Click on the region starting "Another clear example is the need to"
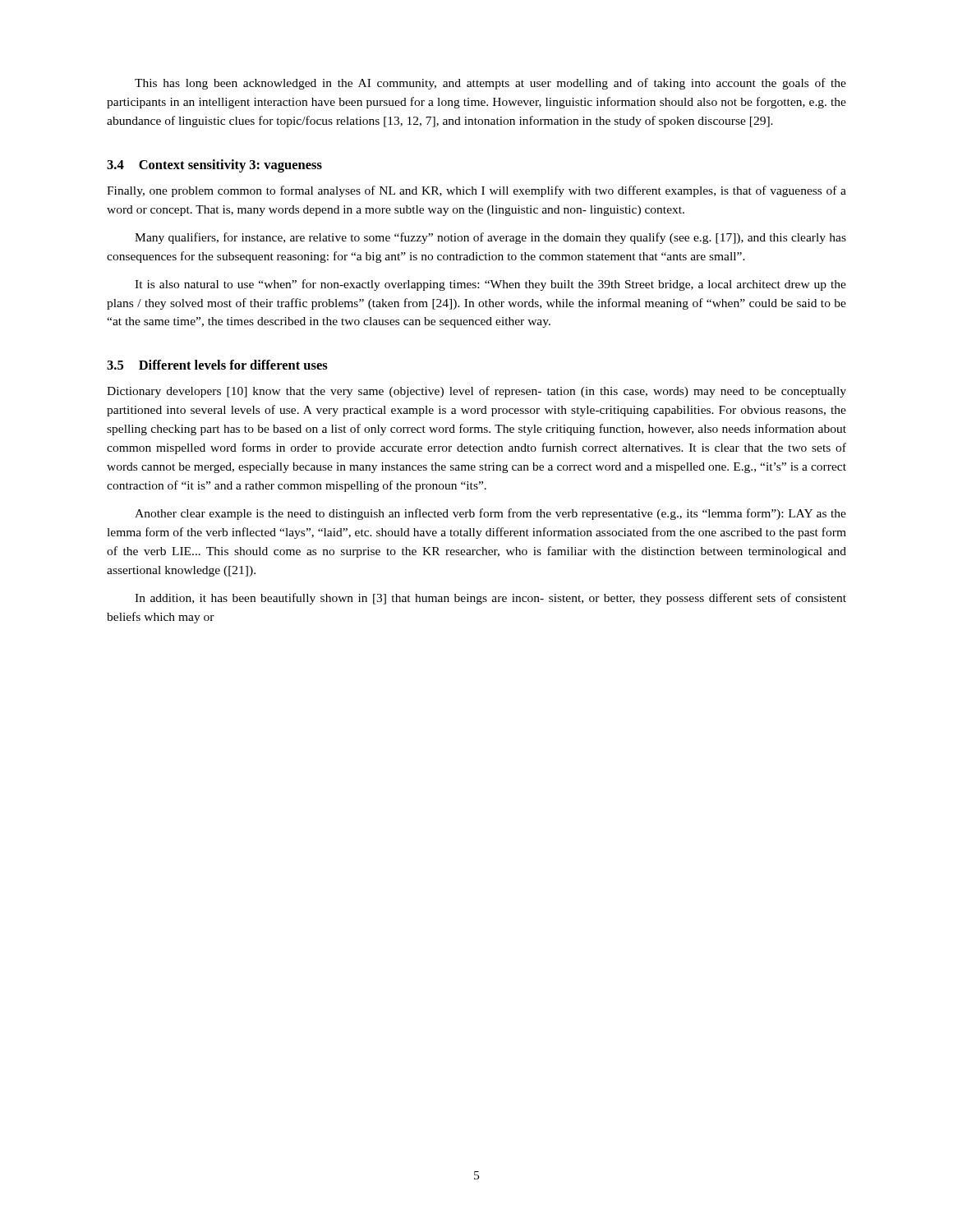This screenshot has height=1232, width=953. (x=476, y=542)
